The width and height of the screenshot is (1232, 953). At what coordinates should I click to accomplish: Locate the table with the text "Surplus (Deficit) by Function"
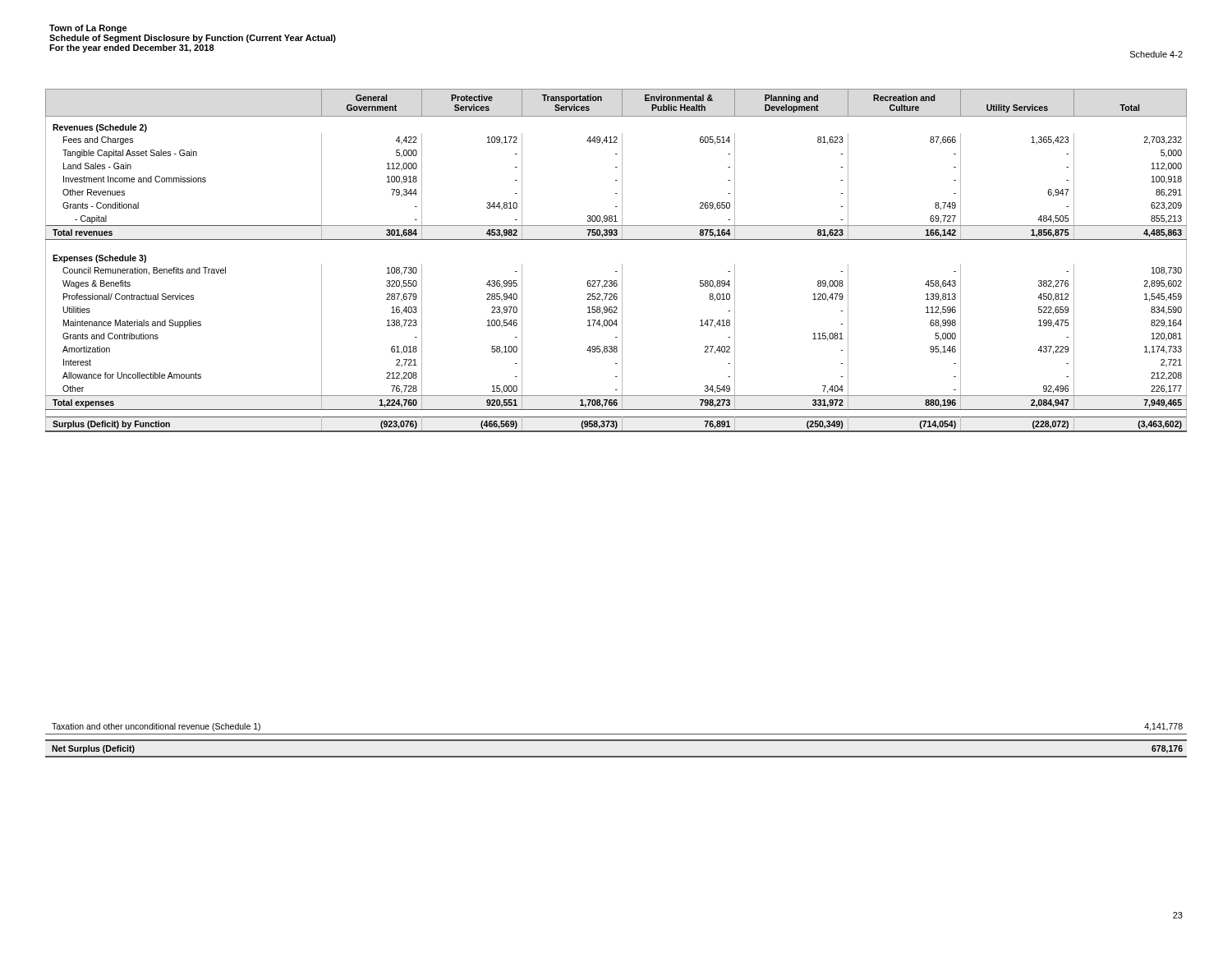616,260
